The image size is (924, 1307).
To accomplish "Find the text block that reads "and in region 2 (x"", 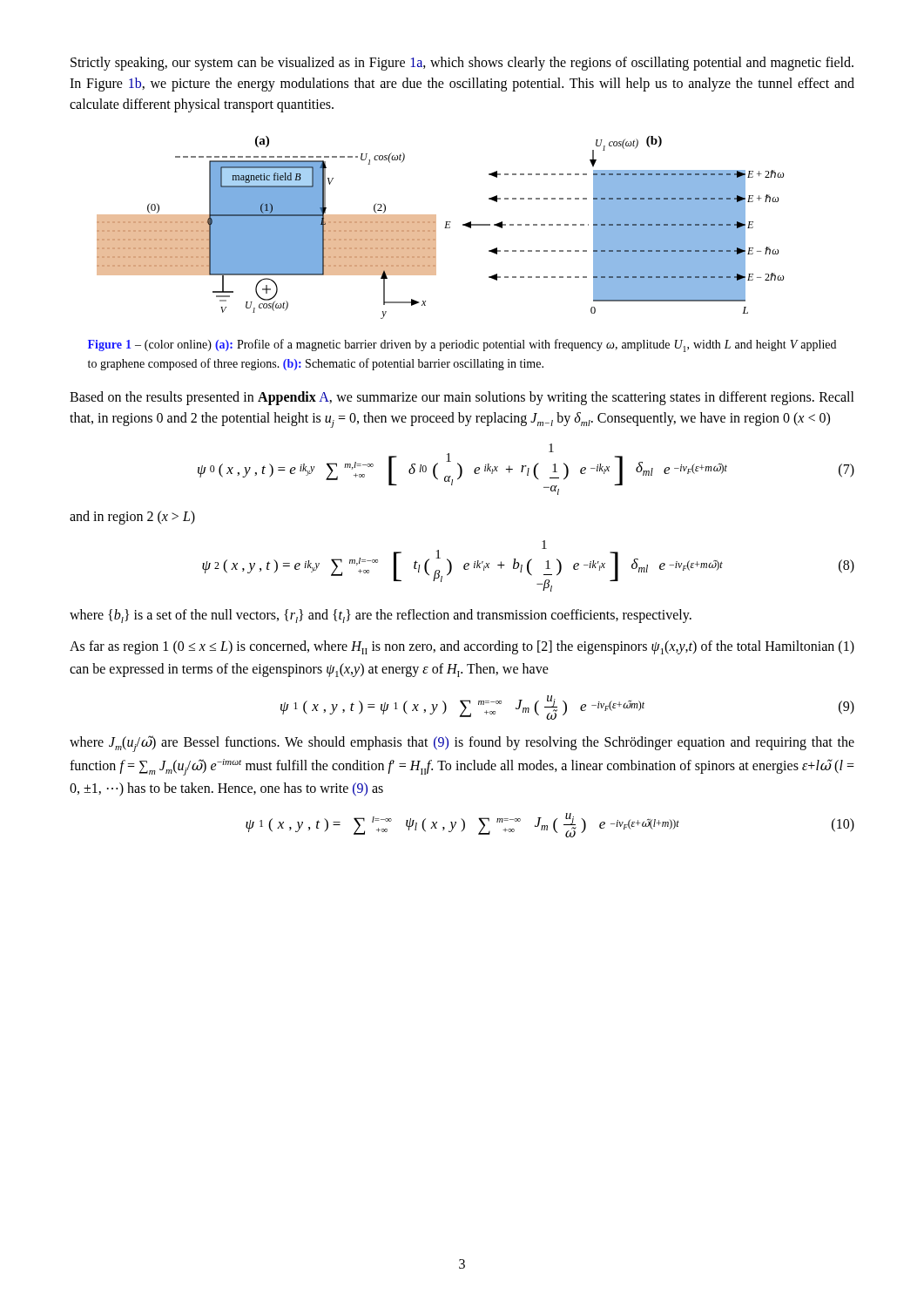I will [x=132, y=518].
